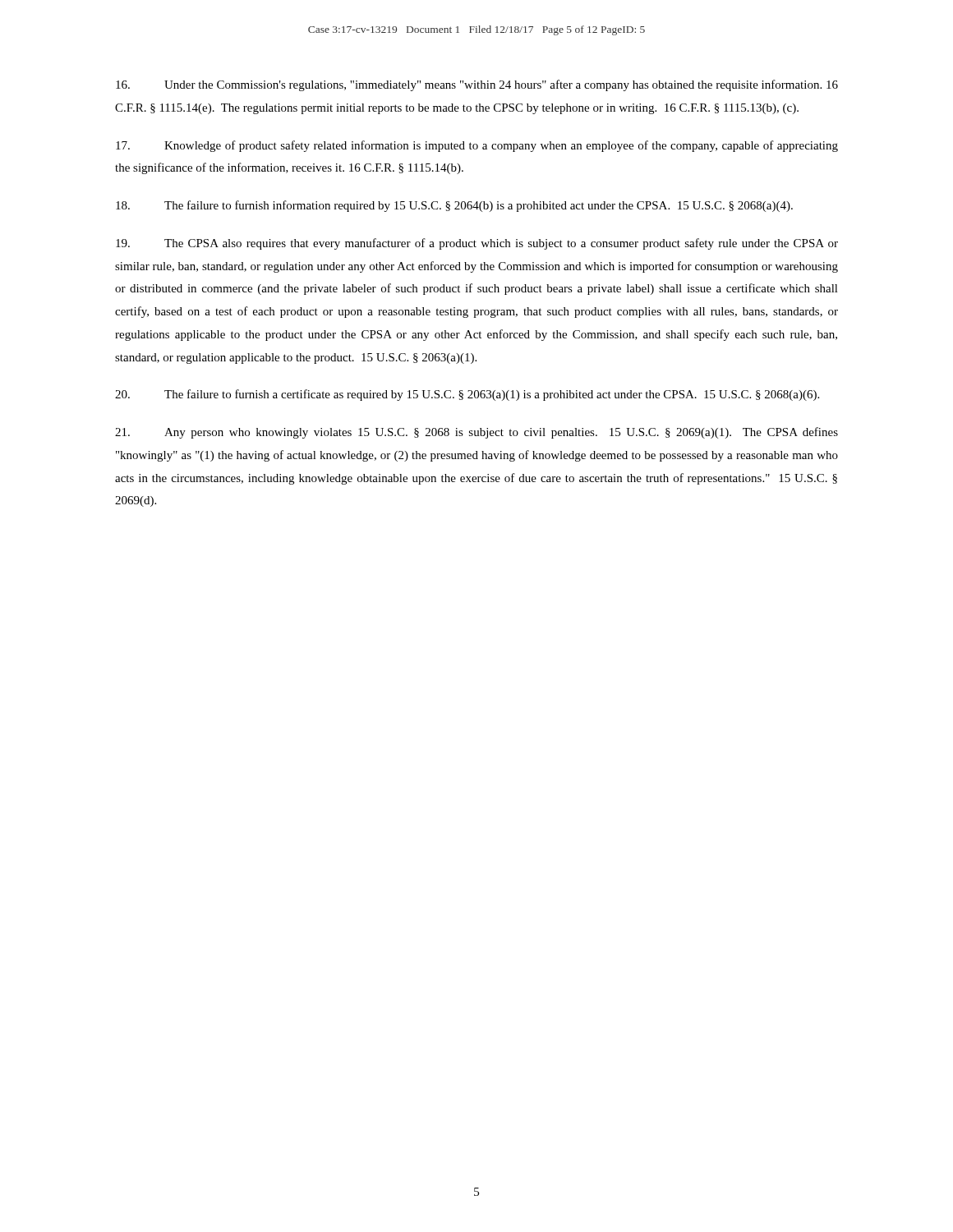
Task: Select the list item containing "16.Under the Commission's"
Action: (x=476, y=94)
